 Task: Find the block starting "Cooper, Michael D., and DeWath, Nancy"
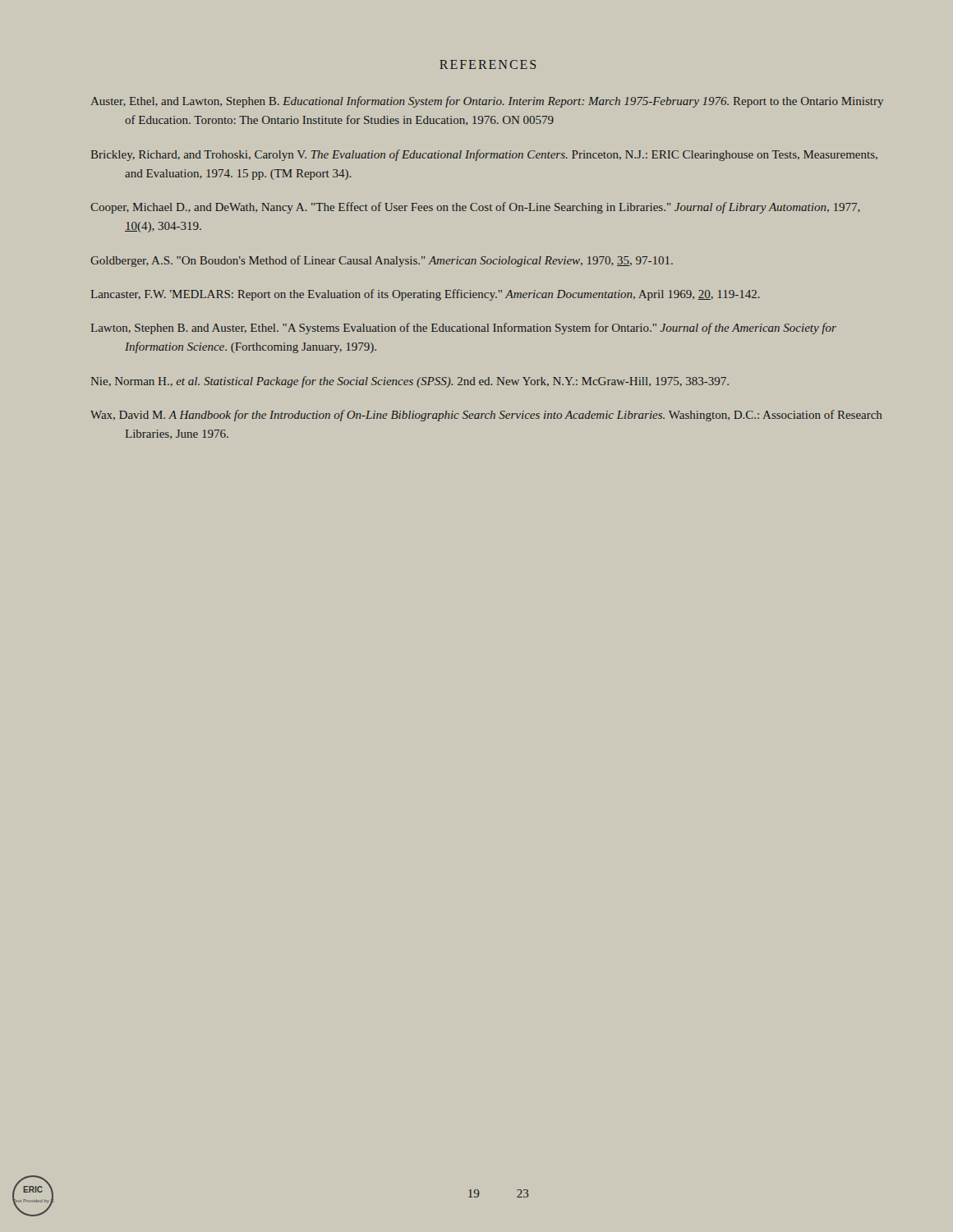(475, 217)
